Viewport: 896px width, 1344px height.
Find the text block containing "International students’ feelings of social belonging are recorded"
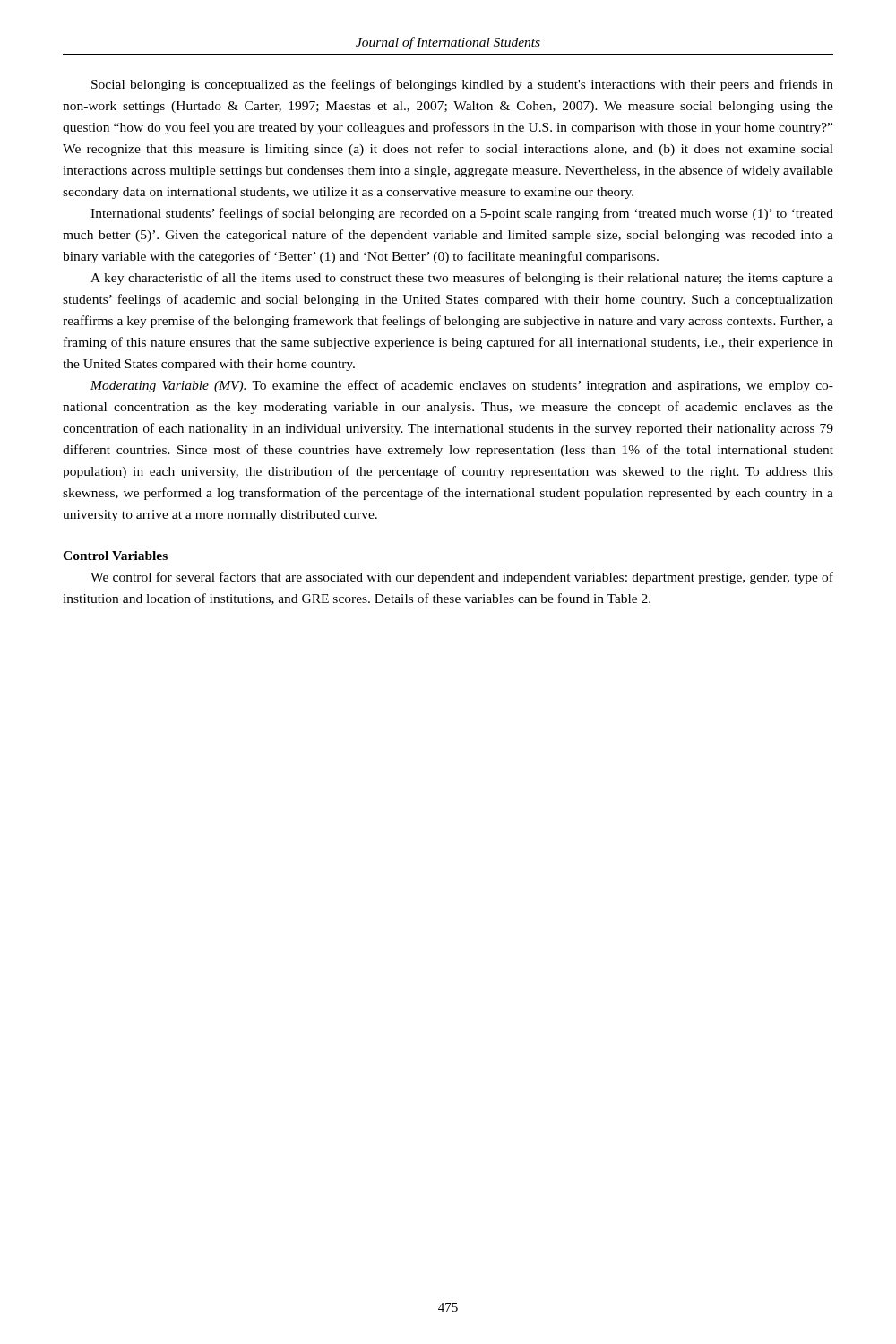point(448,235)
